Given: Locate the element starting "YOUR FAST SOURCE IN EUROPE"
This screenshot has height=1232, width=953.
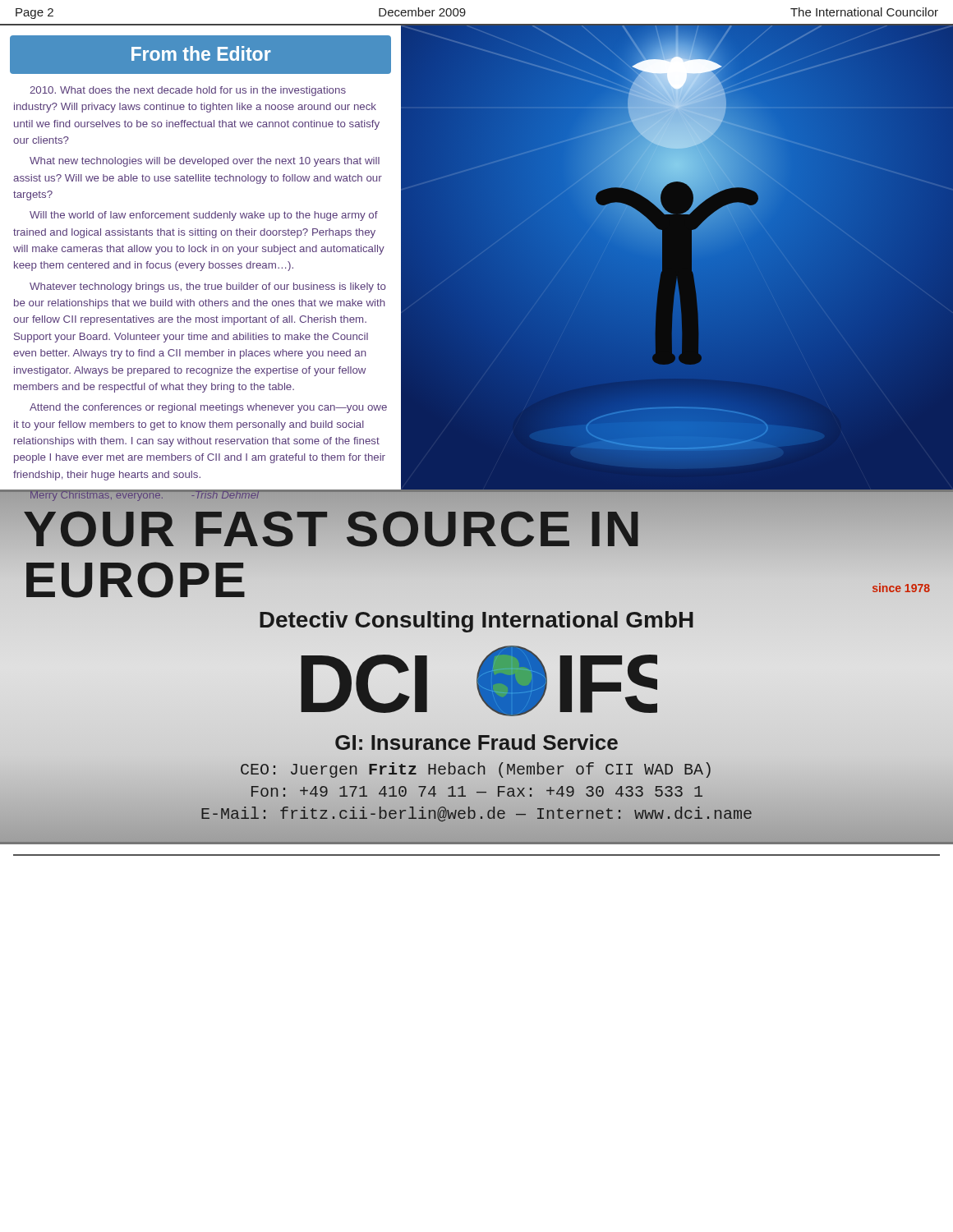Looking at the screenshot, I should click(476, 554).
